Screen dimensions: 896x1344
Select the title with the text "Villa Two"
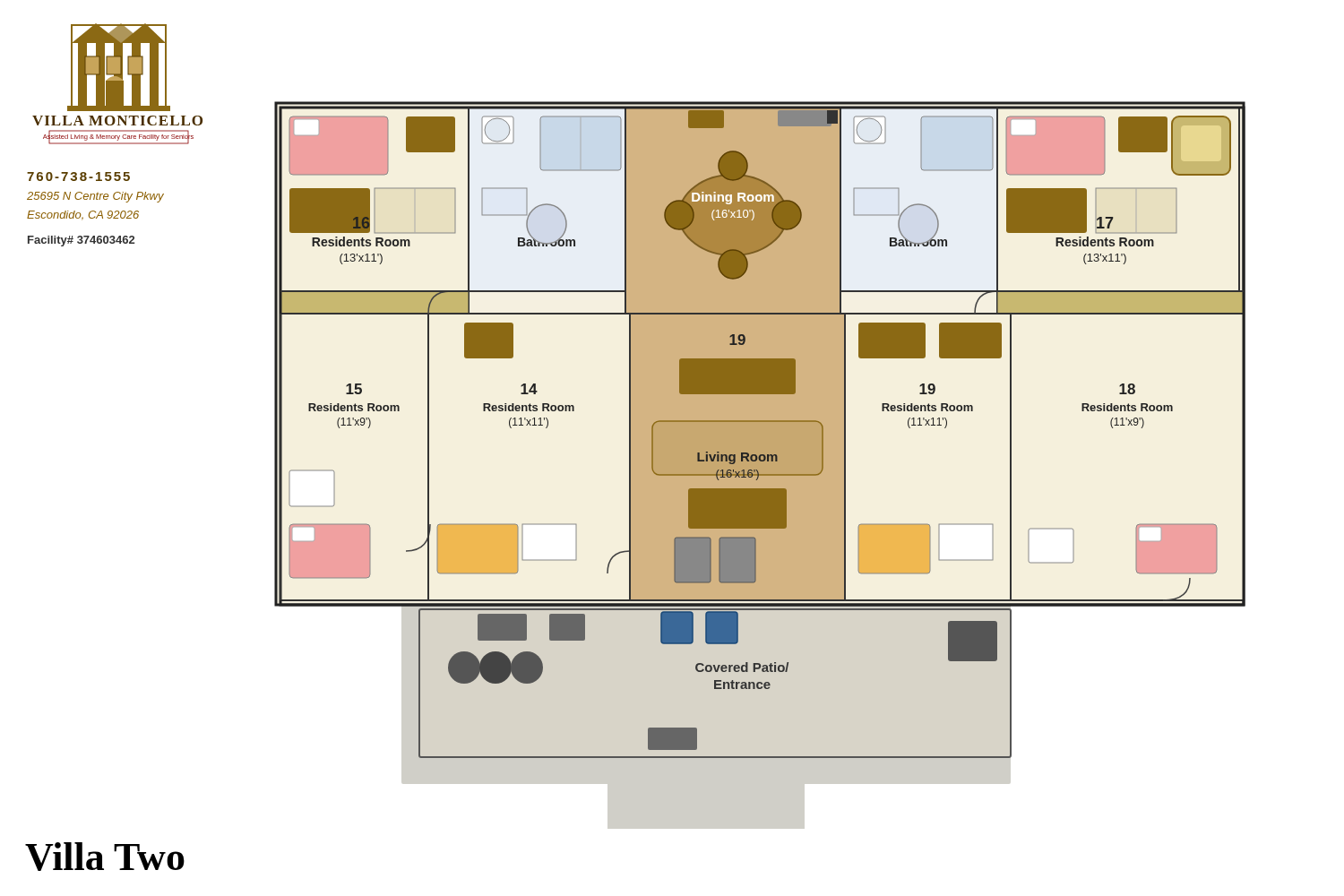[x=105, y=857]
